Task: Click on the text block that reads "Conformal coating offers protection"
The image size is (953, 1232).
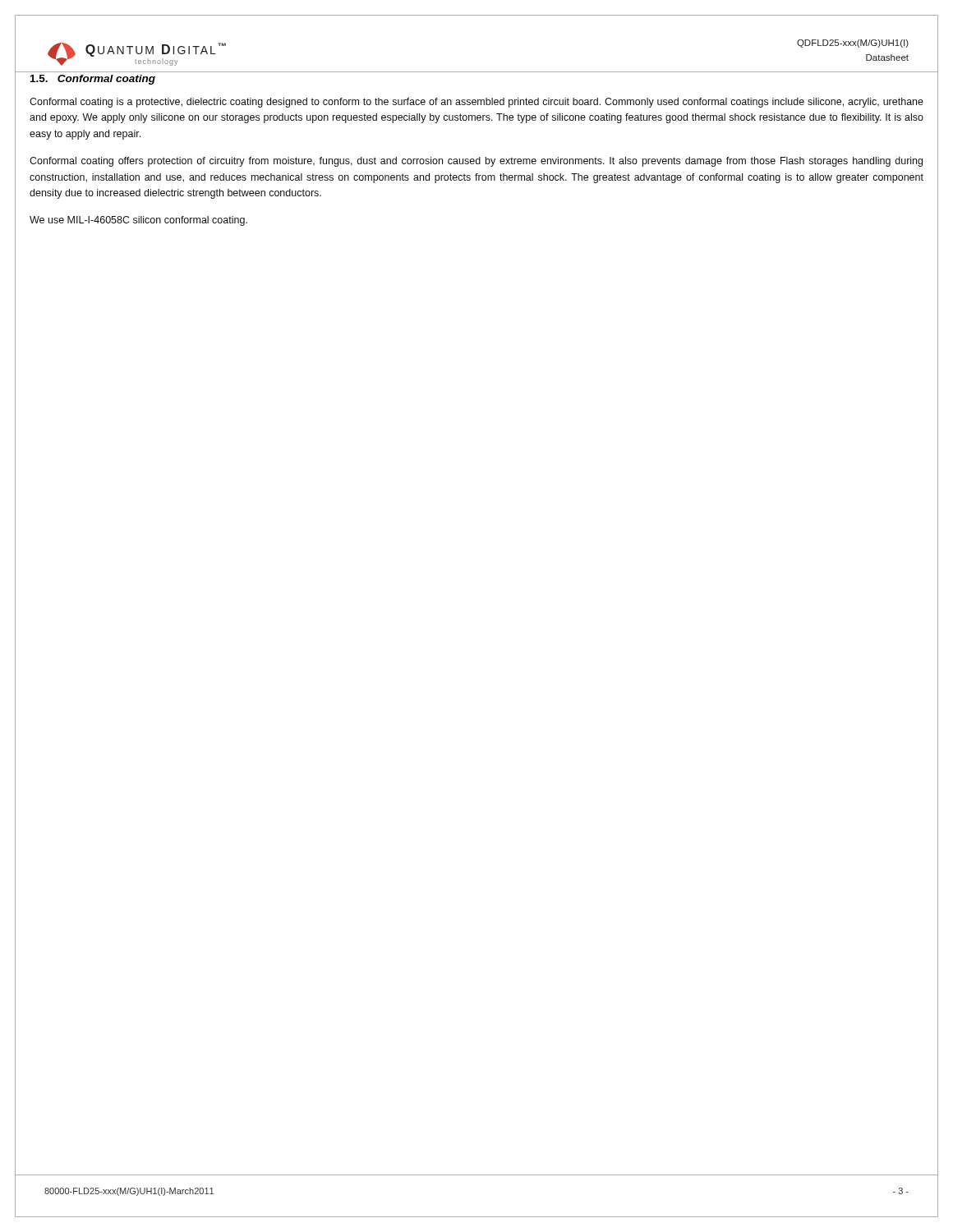Action: point(476,177)
